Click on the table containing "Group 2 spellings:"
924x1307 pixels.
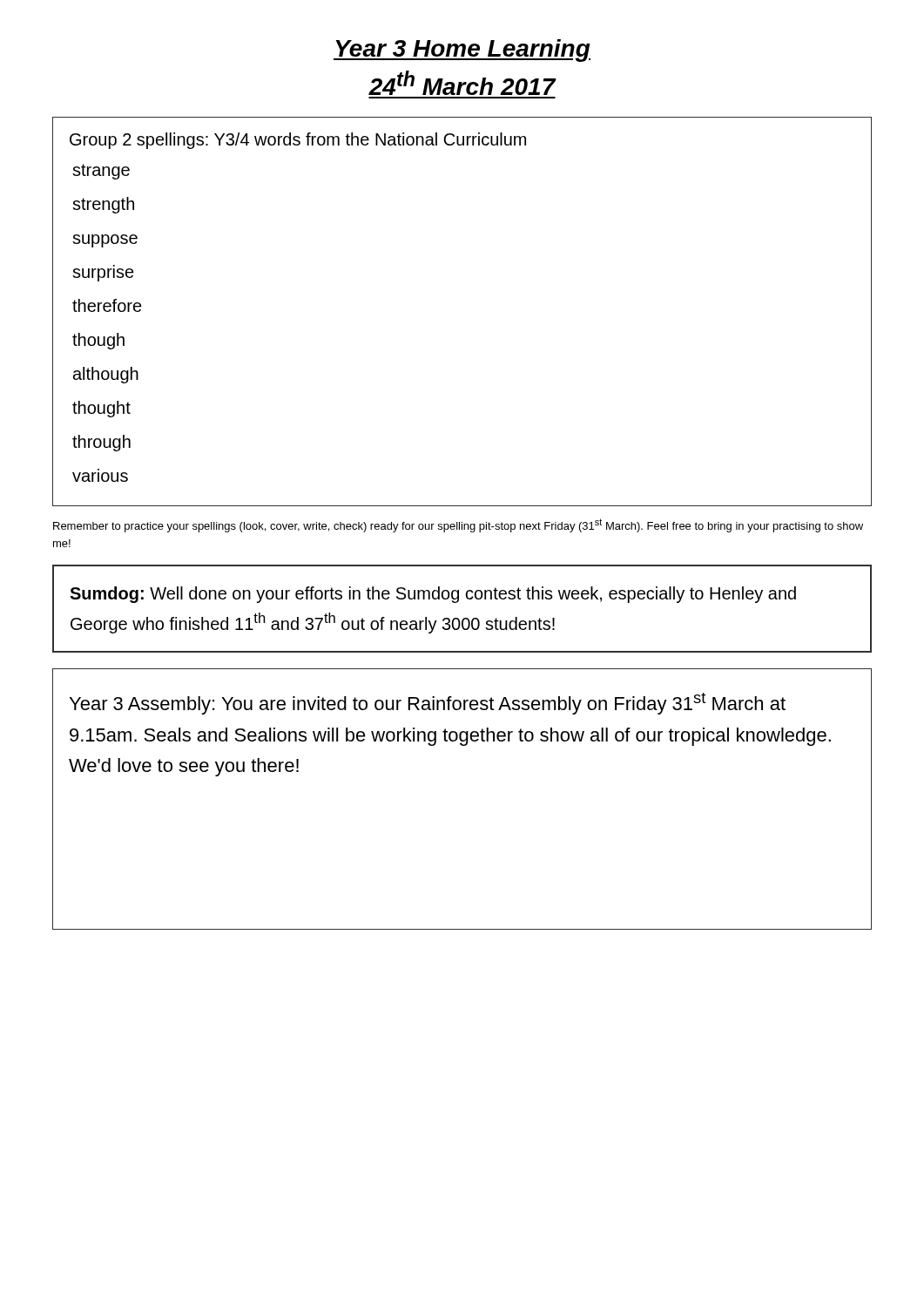pos(462,312)
